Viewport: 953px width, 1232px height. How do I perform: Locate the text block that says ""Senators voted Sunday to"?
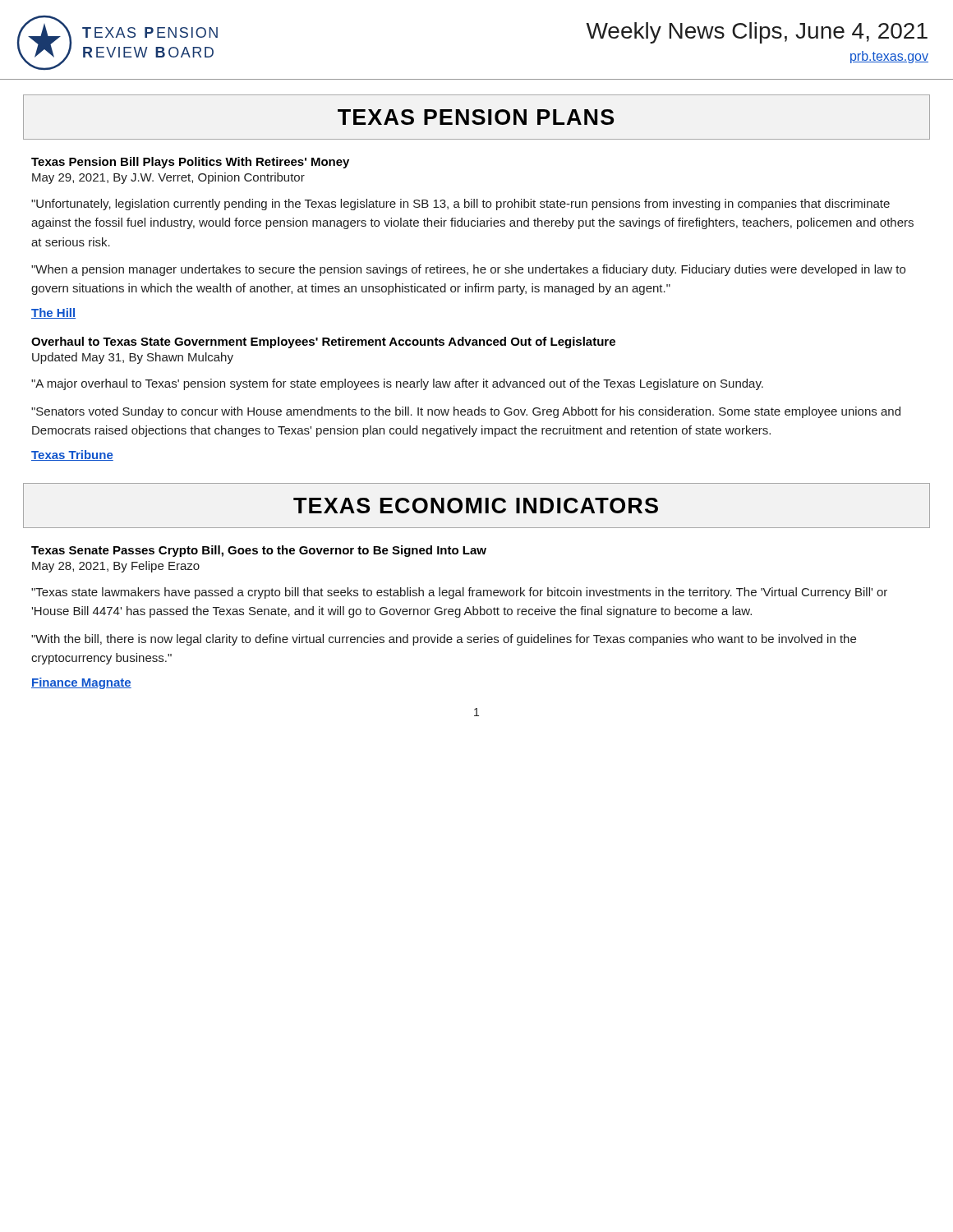[466, 420]
